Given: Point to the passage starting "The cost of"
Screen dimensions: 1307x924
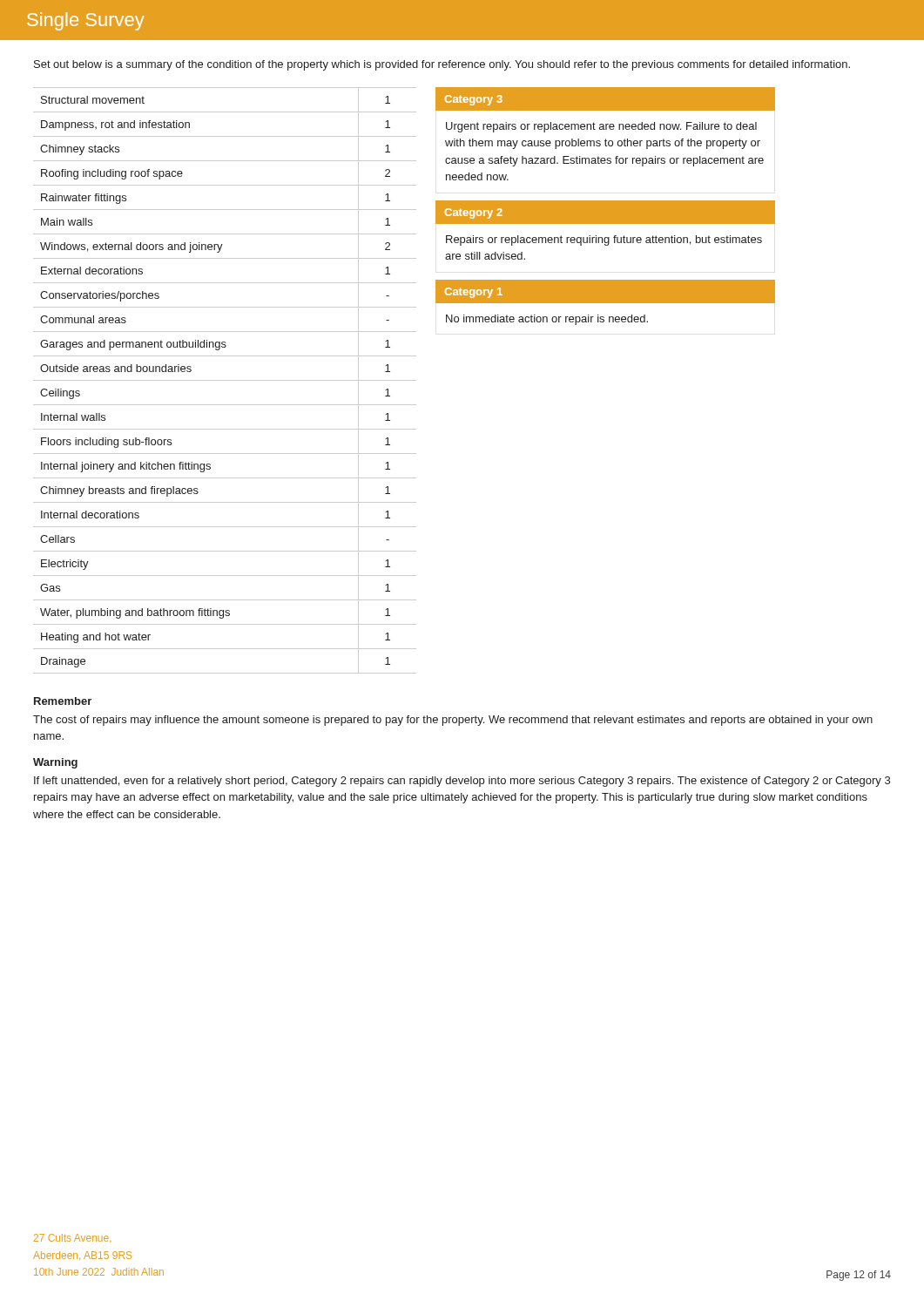Looking at the screenshot, I should [462, 728].
